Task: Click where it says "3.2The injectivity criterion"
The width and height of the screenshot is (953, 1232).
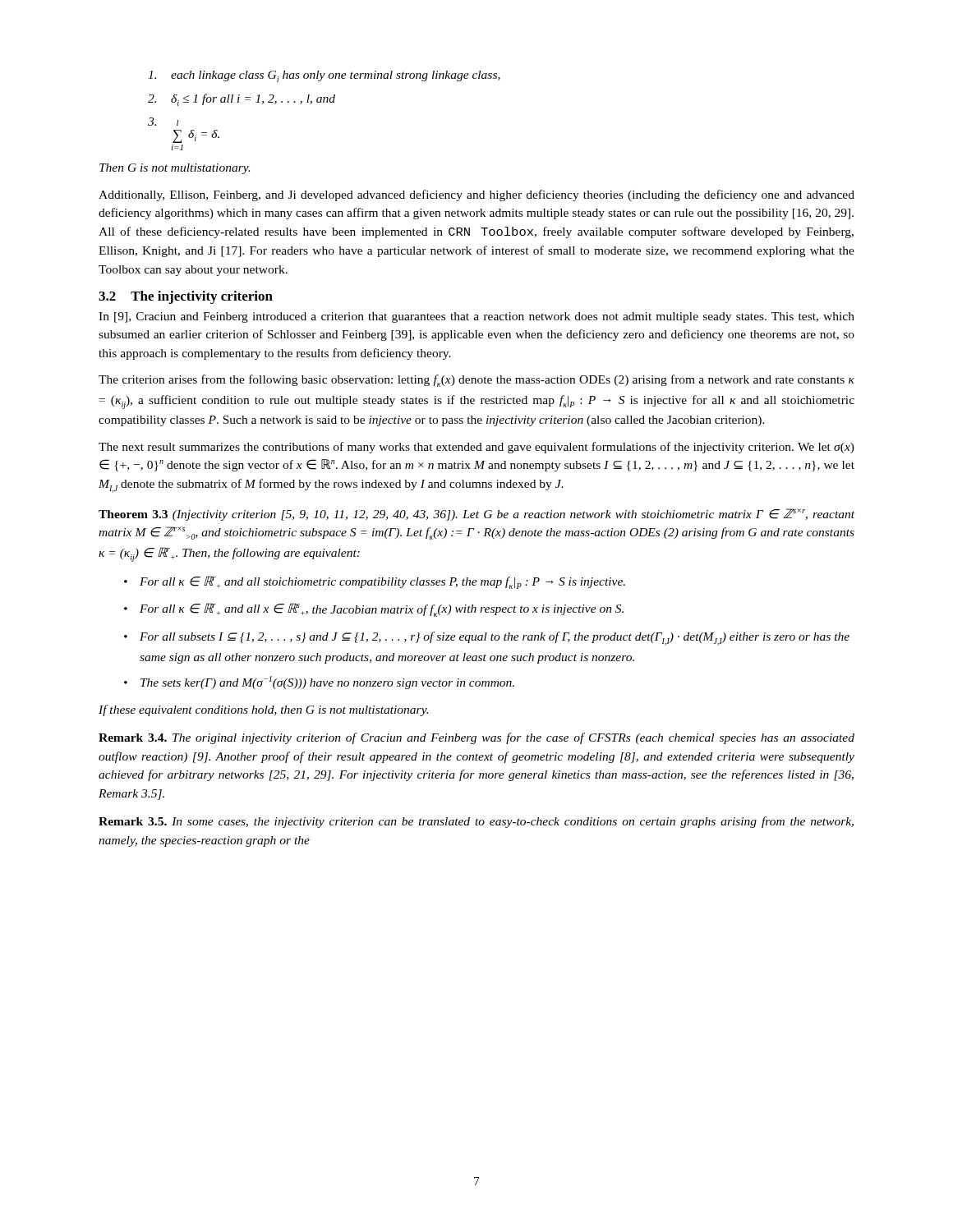Action: click(x=186, y=296)
